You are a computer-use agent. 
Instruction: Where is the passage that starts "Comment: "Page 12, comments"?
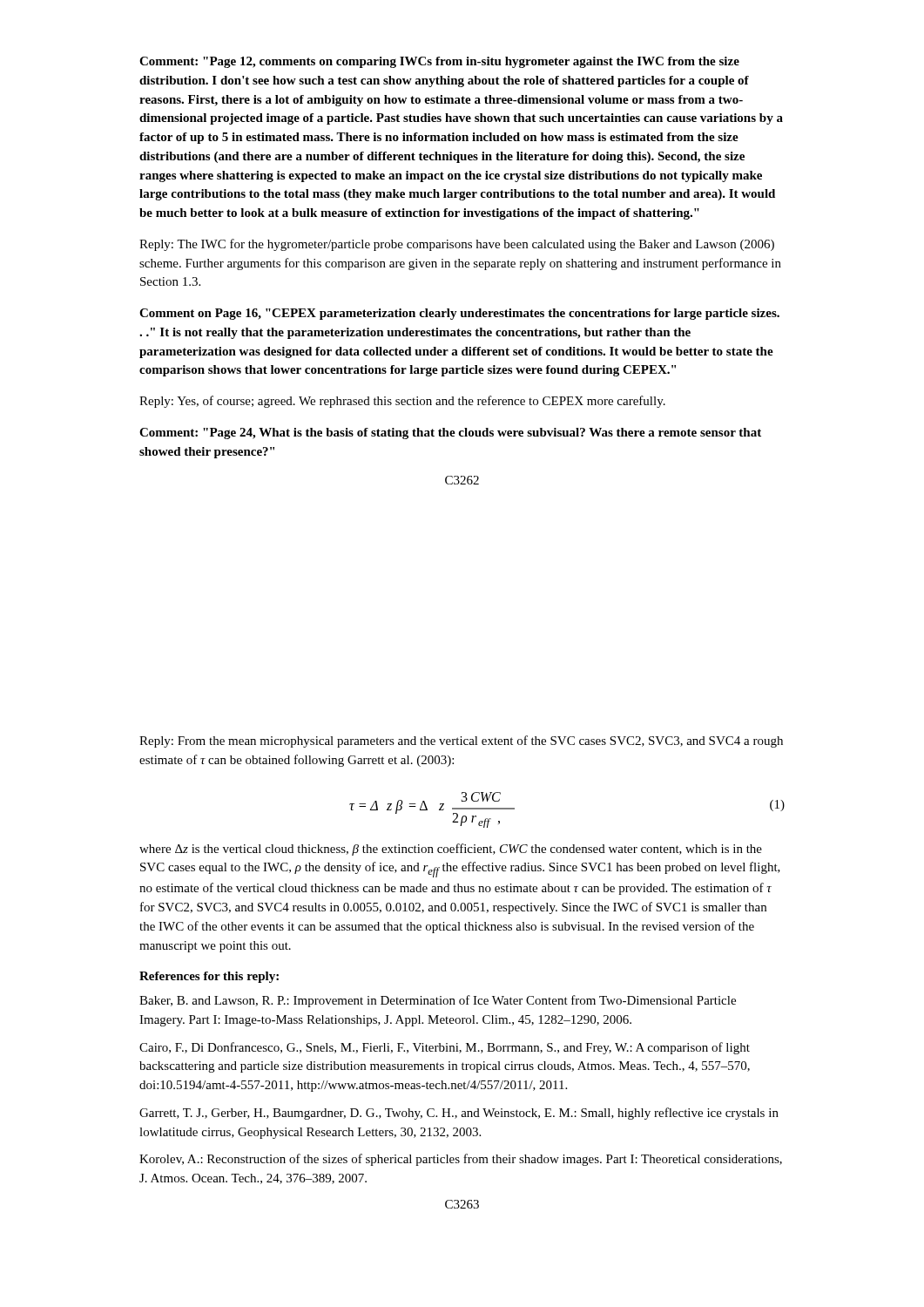[x=461, y=137]
